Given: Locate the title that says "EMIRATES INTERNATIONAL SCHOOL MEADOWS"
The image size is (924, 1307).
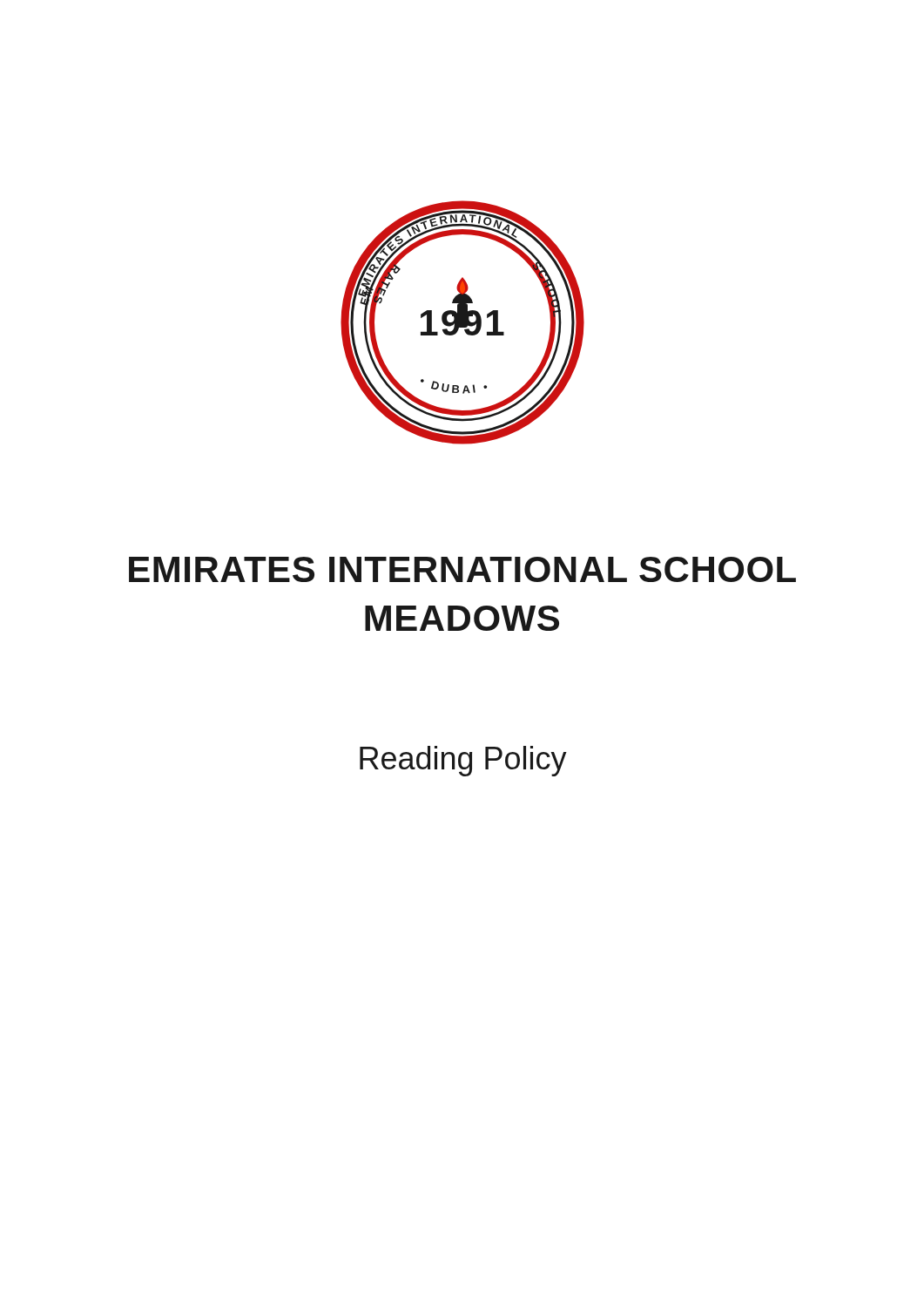Looking at the screenshot, I should coord(462,594).
